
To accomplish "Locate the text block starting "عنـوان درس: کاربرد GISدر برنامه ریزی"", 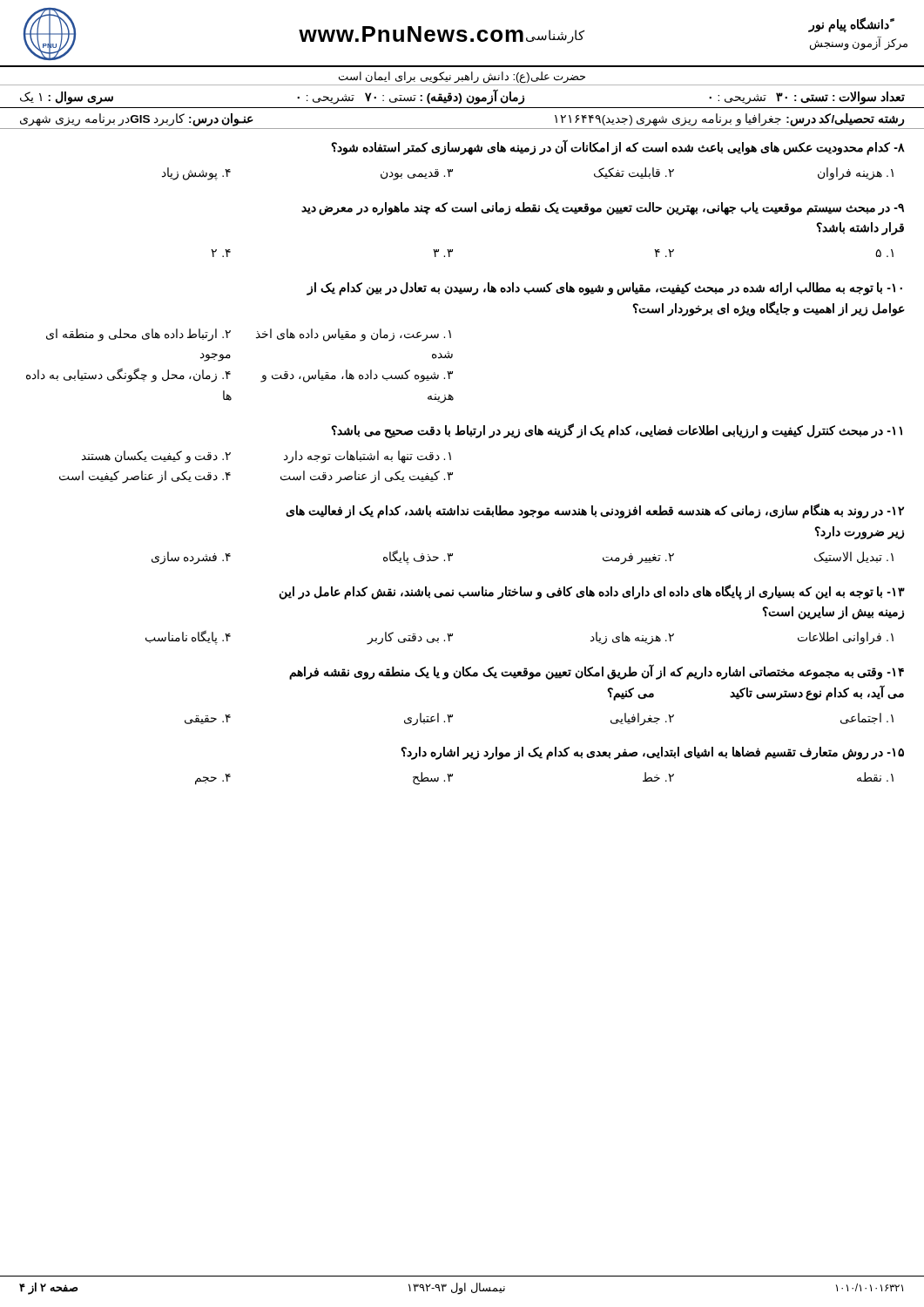I will pyautogui.click(x=462, y=118).
